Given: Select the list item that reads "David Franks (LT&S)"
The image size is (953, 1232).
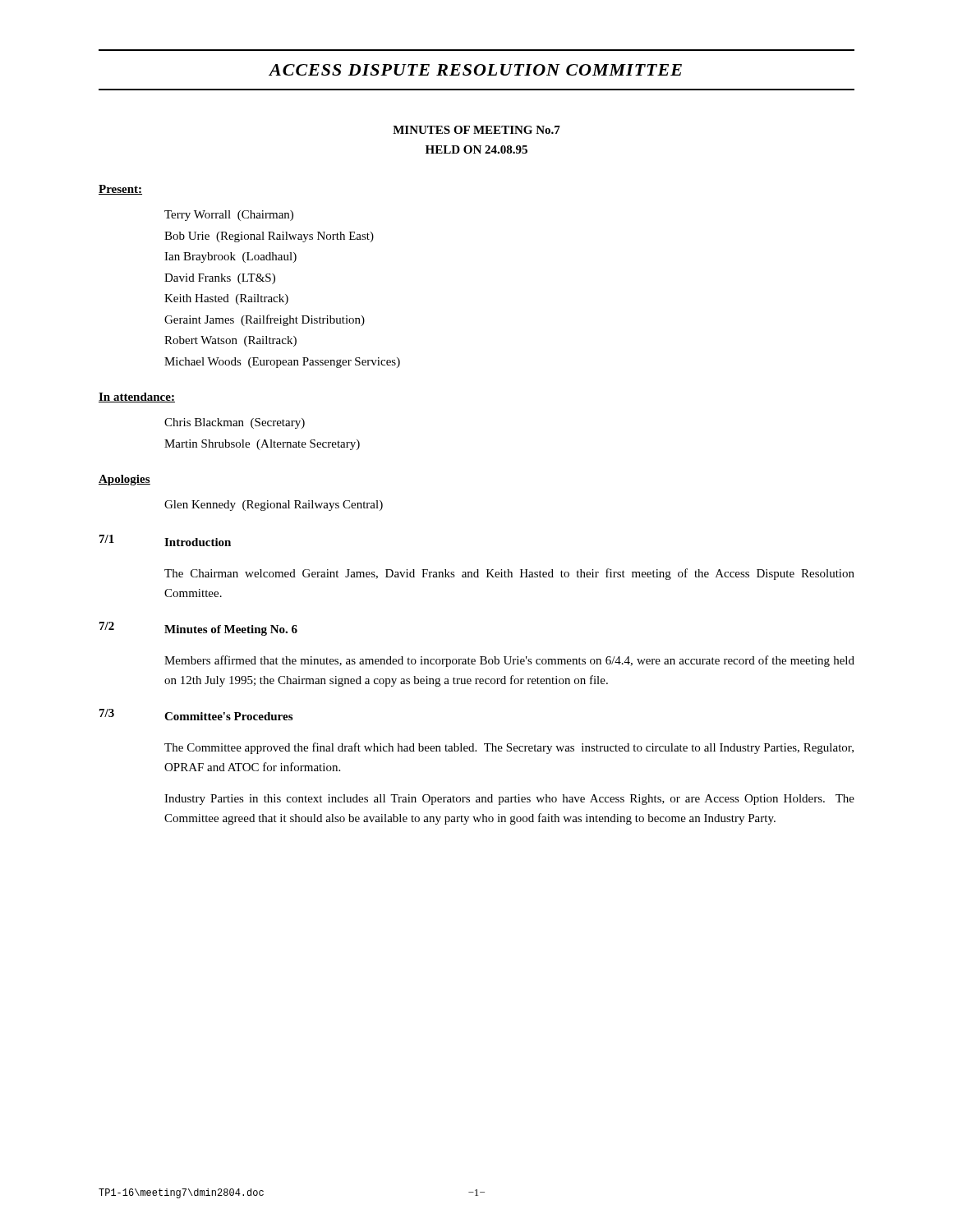Looking at the screenshot, I should point(220,279).
